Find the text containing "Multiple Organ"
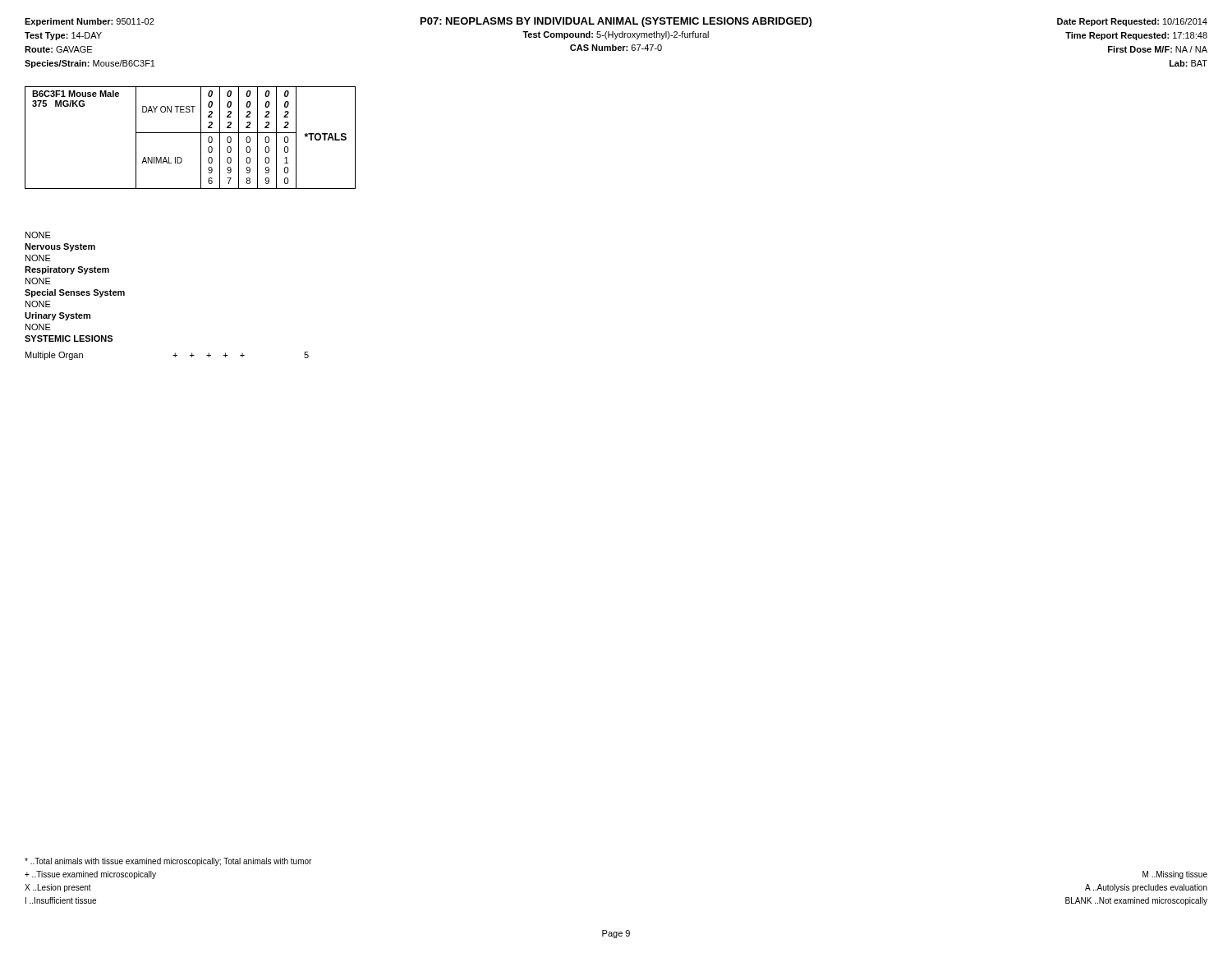1232x953 pixels. click(54, 355)
